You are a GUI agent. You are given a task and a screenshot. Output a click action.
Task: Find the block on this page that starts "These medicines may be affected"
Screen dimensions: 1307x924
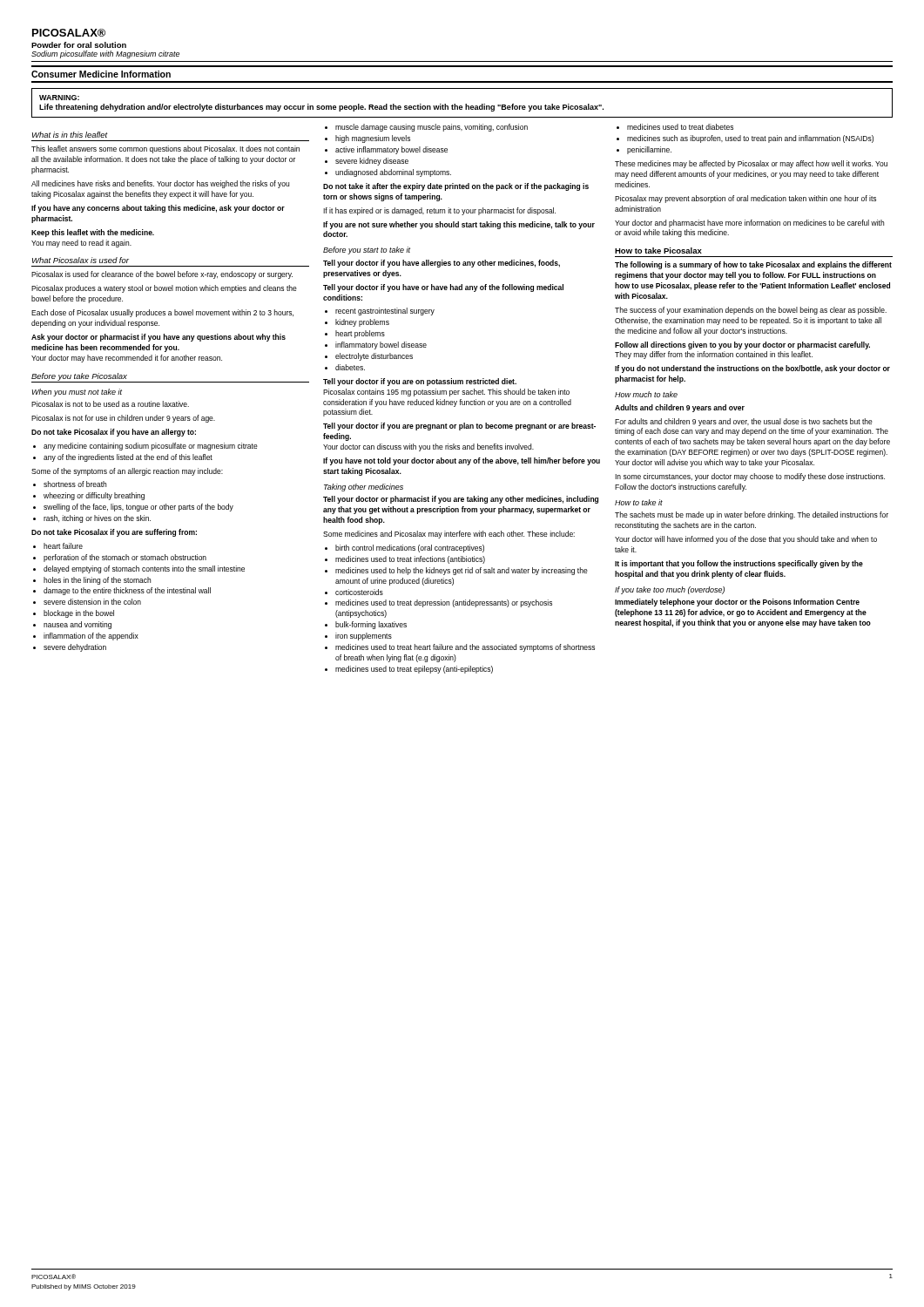point(751,174)
